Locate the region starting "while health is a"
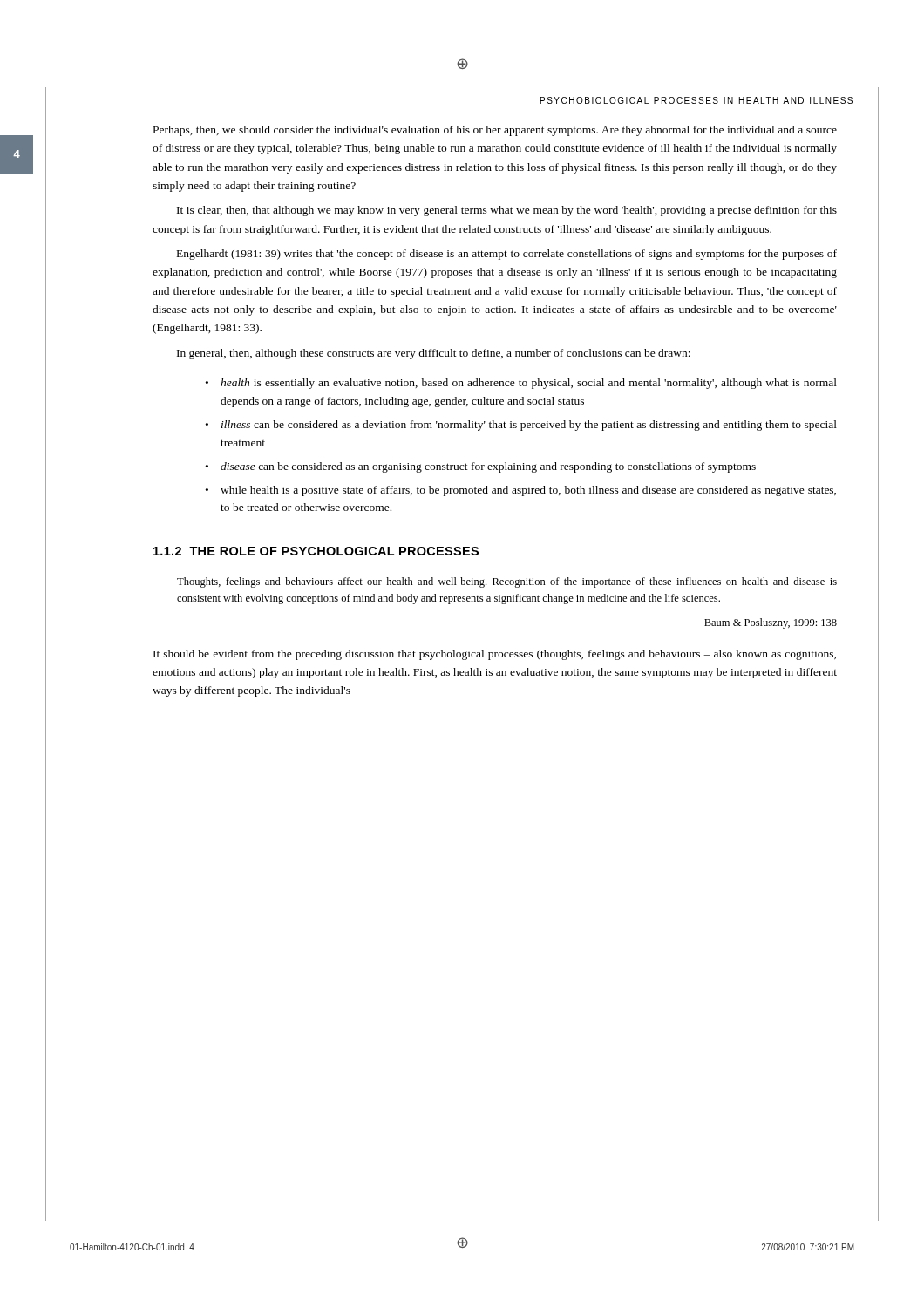 pyautogui.click(x=529, y=498)
